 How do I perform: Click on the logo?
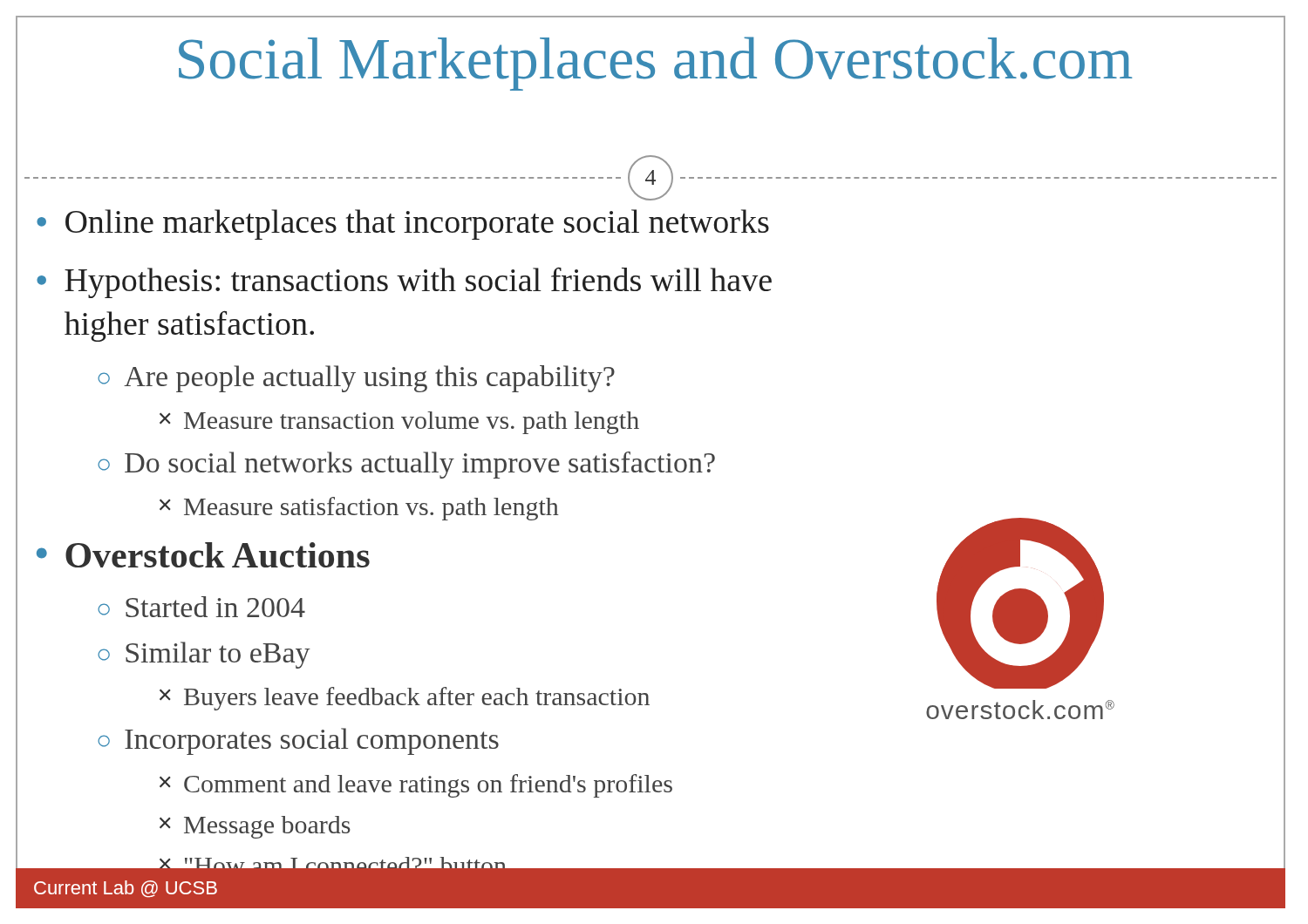click(x=1020, y=620)
